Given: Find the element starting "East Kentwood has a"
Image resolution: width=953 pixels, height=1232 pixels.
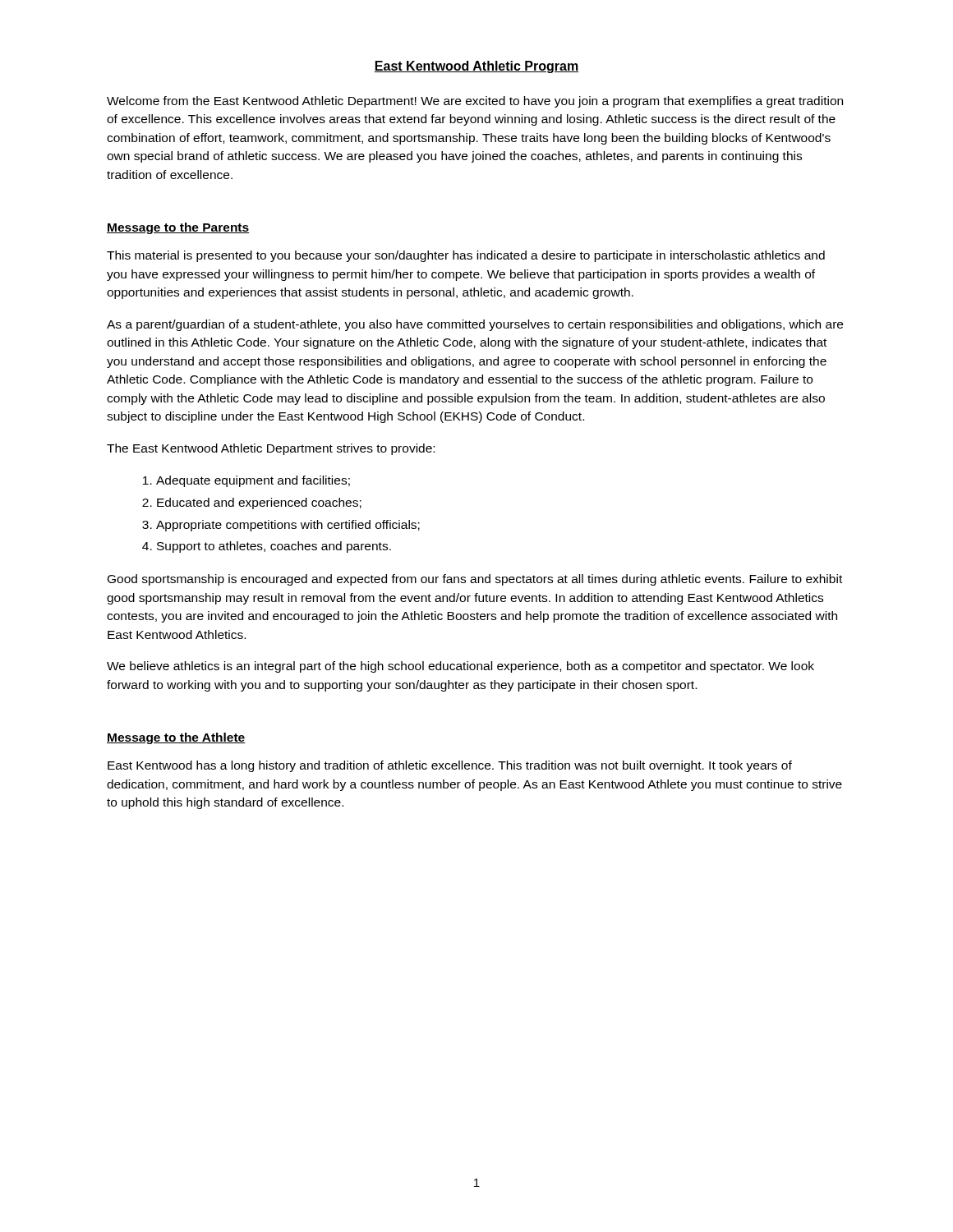Looking at the screenshot, I should tap(475, 784).
